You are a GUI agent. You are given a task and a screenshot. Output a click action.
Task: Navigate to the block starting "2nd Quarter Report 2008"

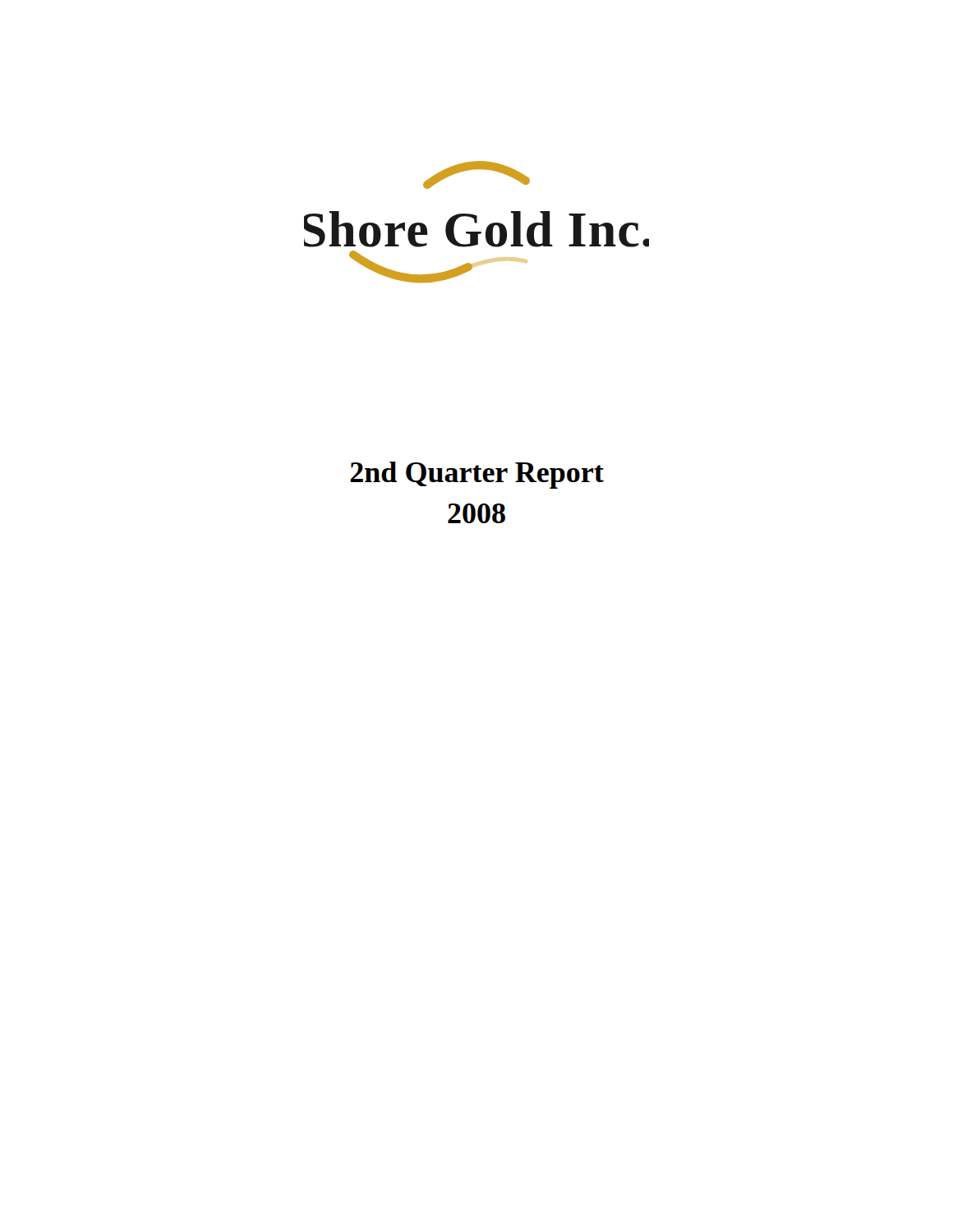[476, 493]
